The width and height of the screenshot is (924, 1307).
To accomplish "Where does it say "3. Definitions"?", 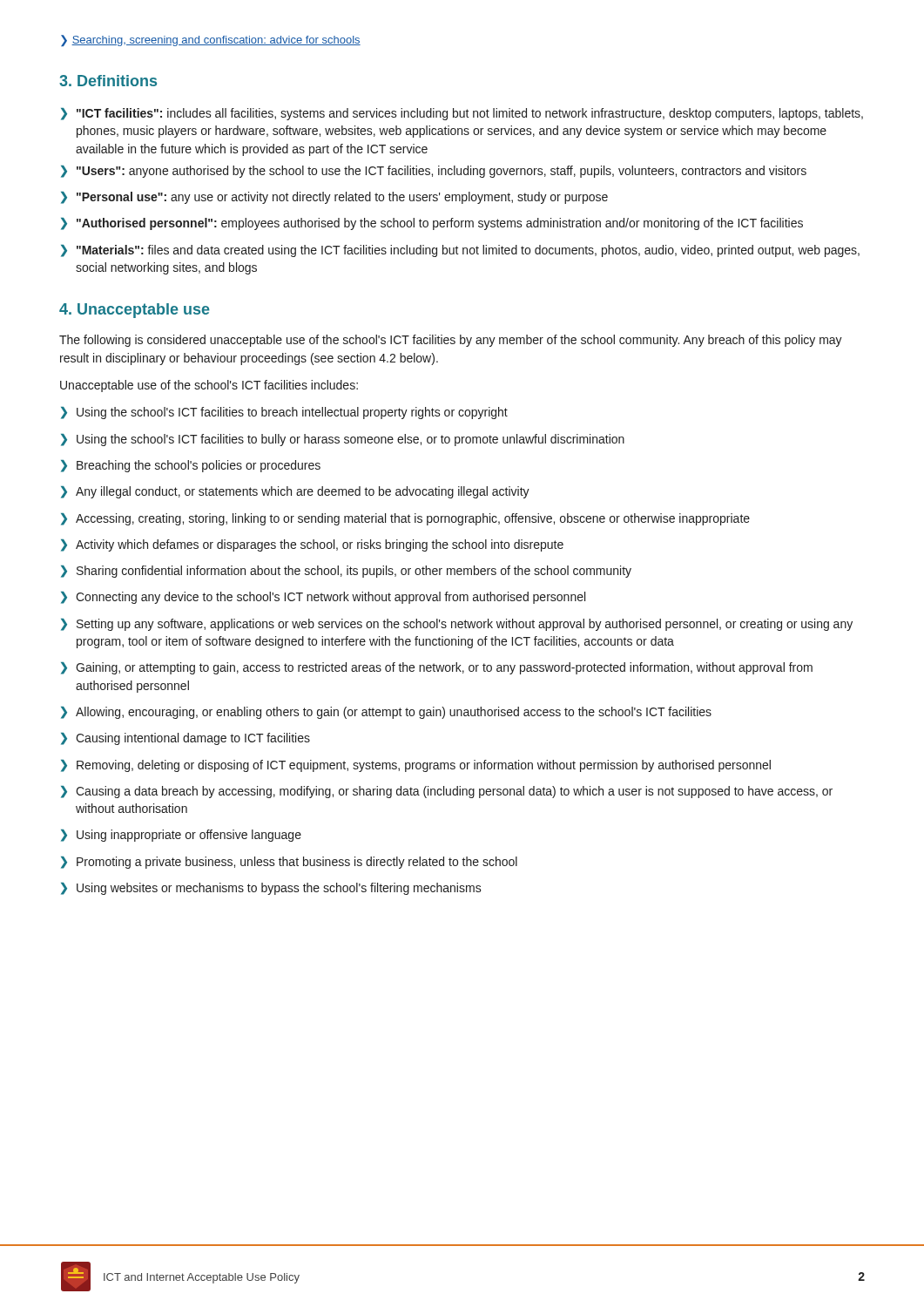I will tap(108, 81).
